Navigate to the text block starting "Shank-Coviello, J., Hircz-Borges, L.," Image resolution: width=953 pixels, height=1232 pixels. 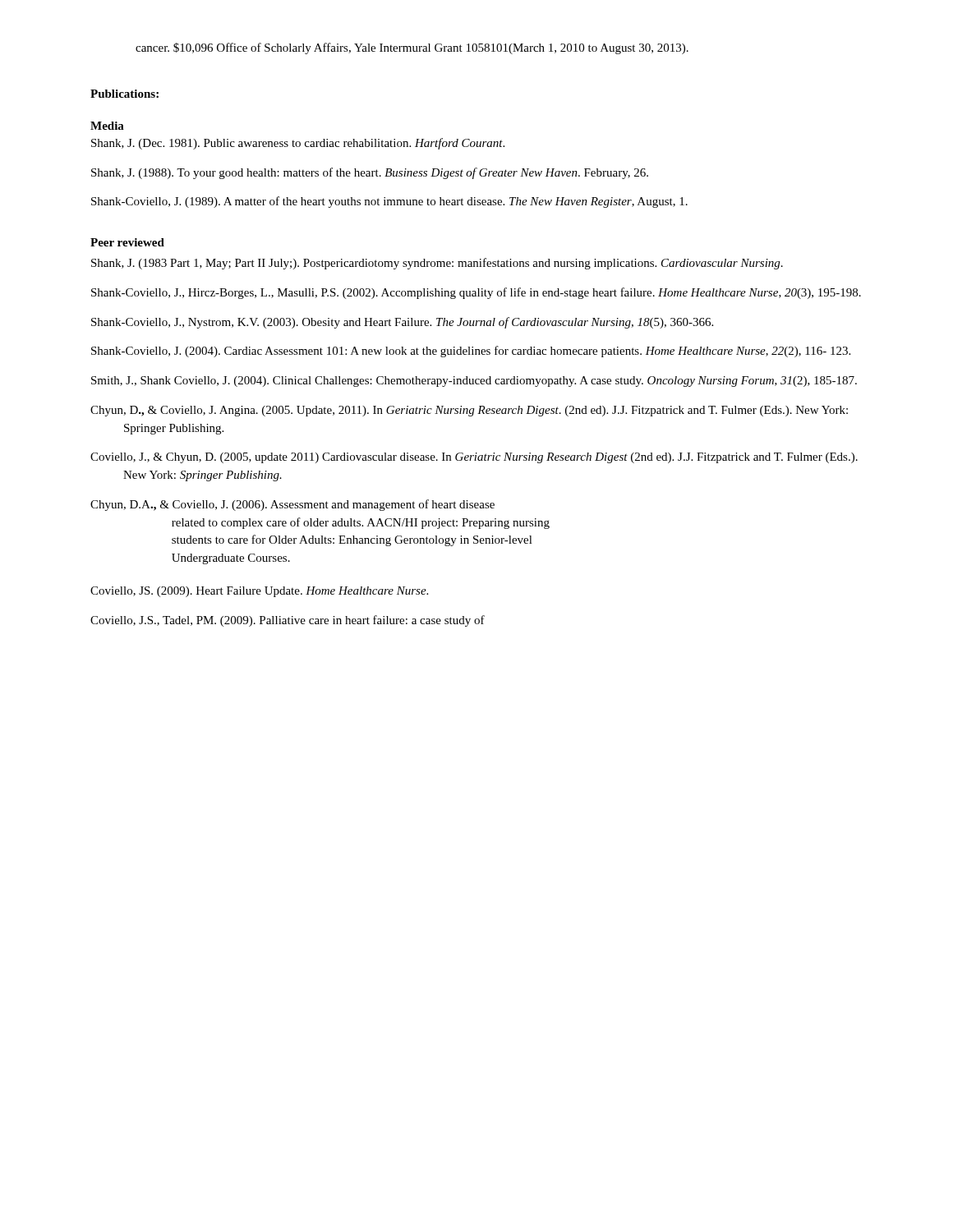[481, 293]
